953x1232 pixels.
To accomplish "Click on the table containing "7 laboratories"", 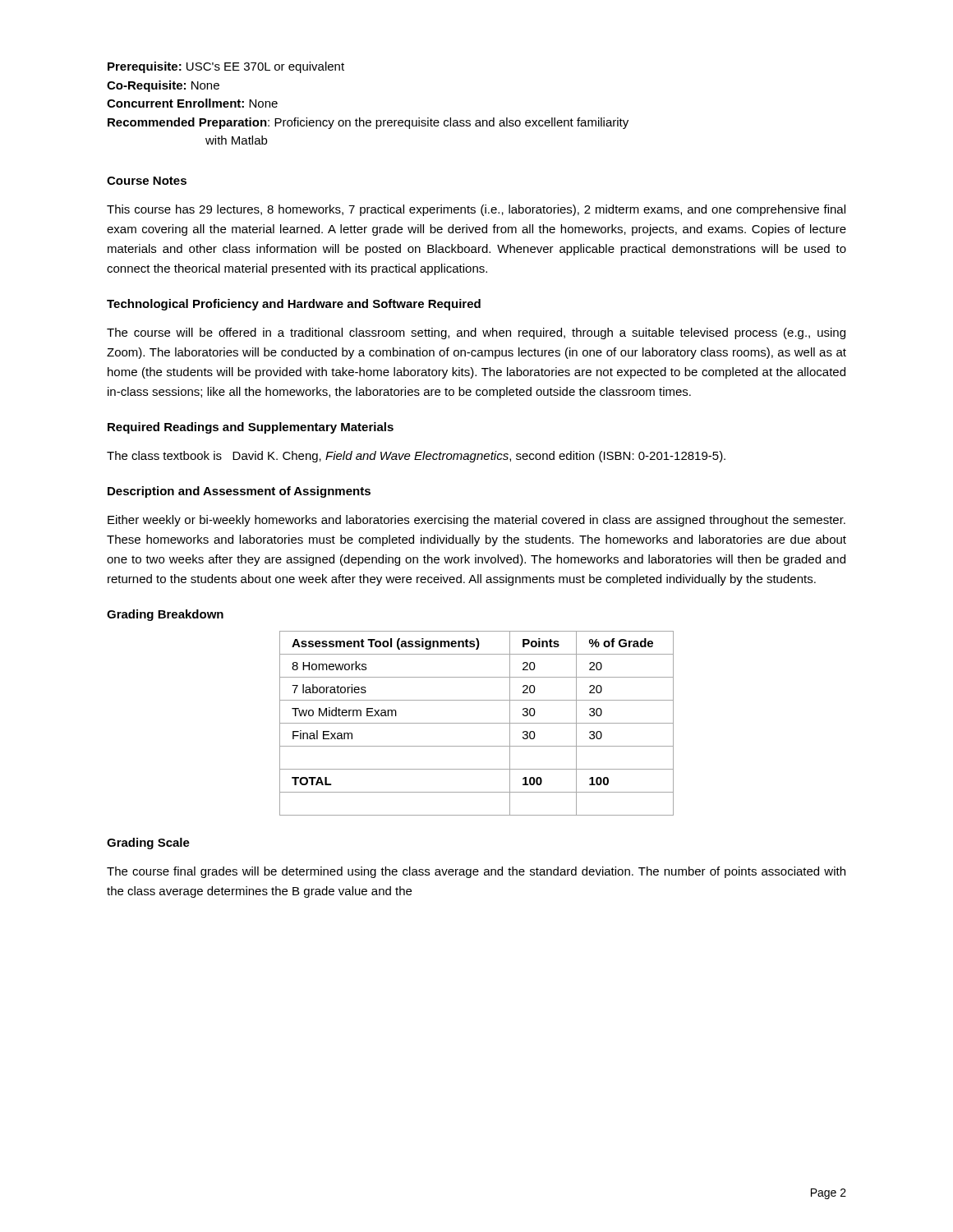I will 476,723.
